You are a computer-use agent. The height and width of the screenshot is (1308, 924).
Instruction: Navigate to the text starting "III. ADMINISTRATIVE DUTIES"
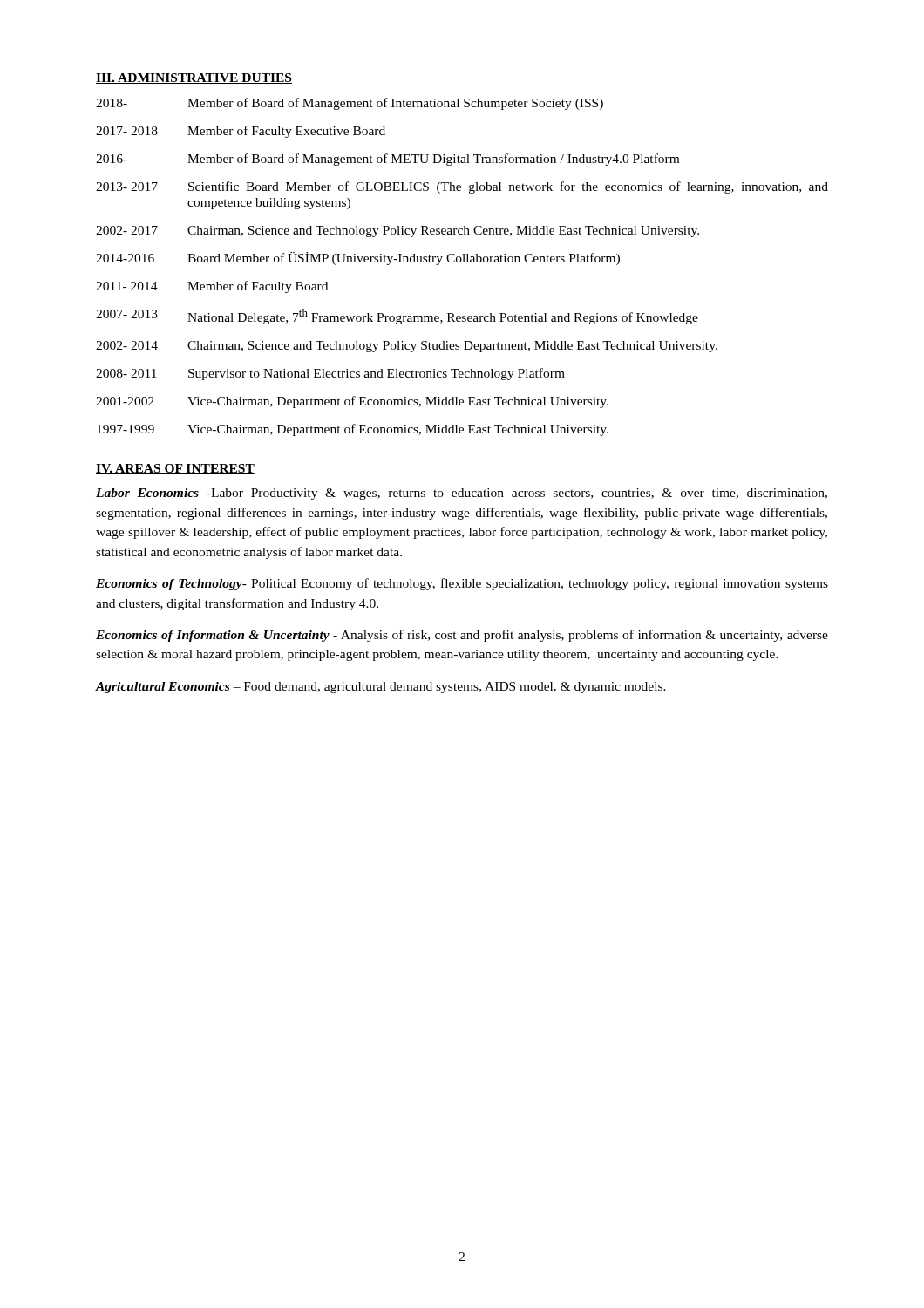(x=194, y=77)
